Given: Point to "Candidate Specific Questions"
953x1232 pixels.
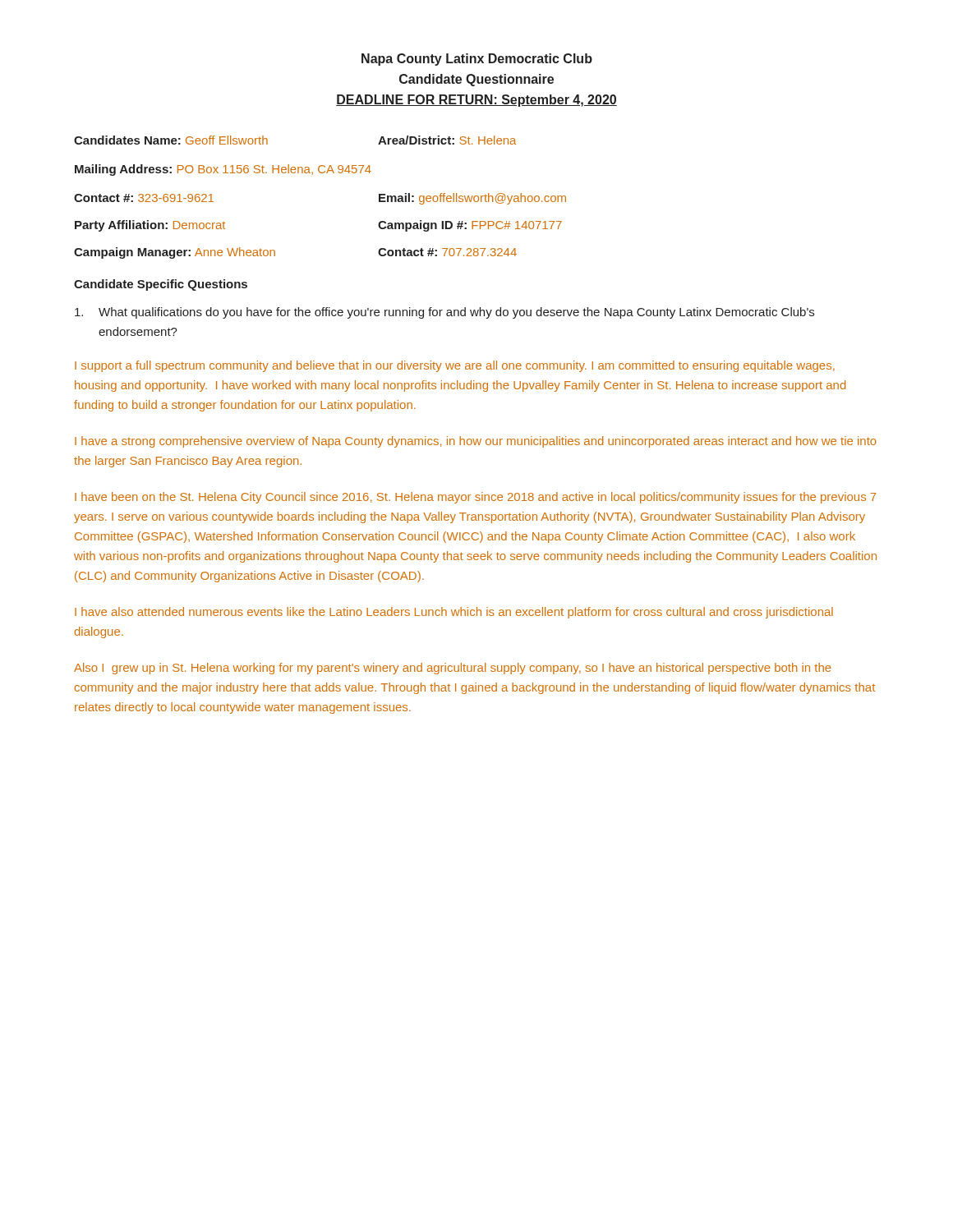Looking at the screenshot, I should coord(161,284).
